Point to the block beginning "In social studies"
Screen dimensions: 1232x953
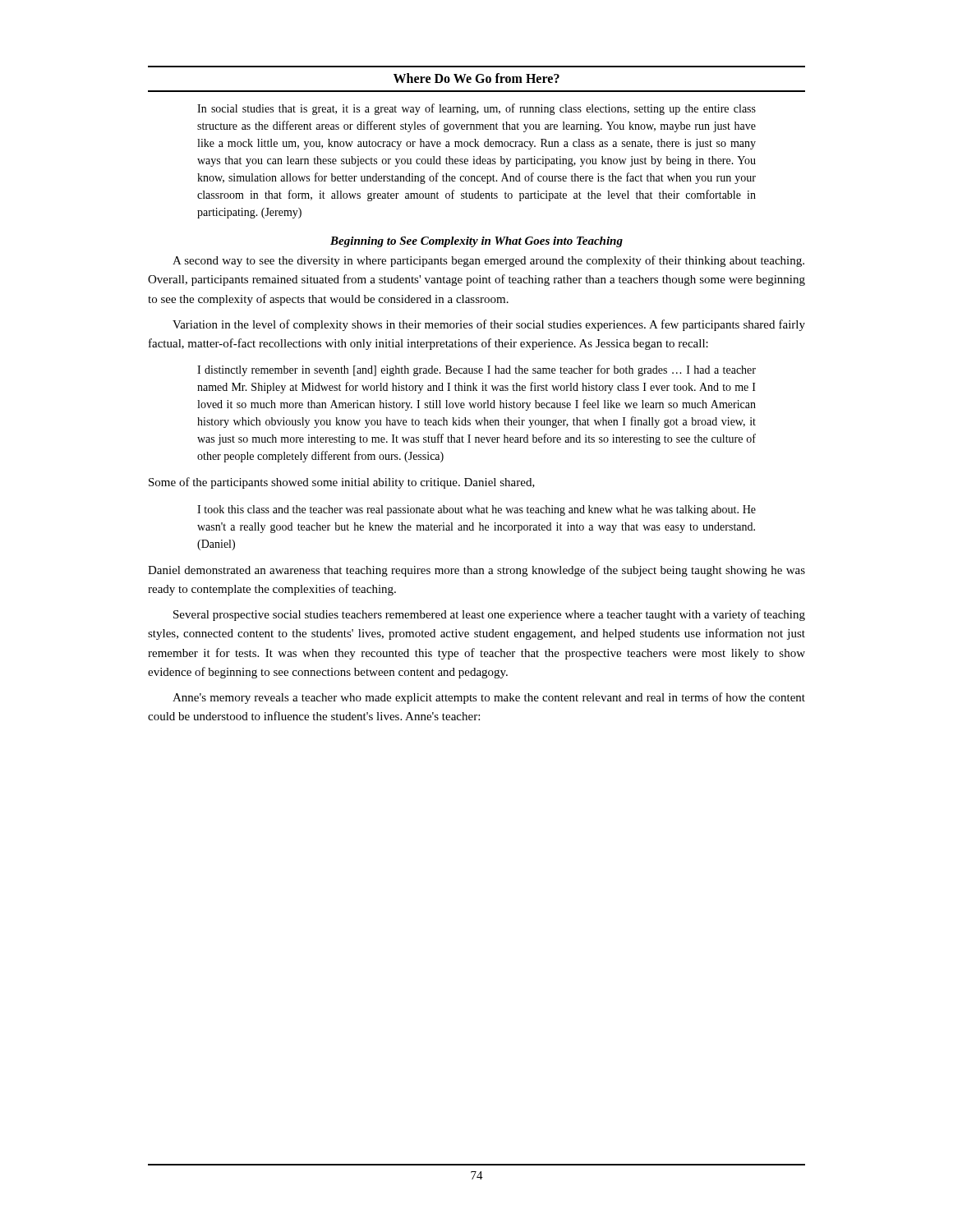[476, 161]
